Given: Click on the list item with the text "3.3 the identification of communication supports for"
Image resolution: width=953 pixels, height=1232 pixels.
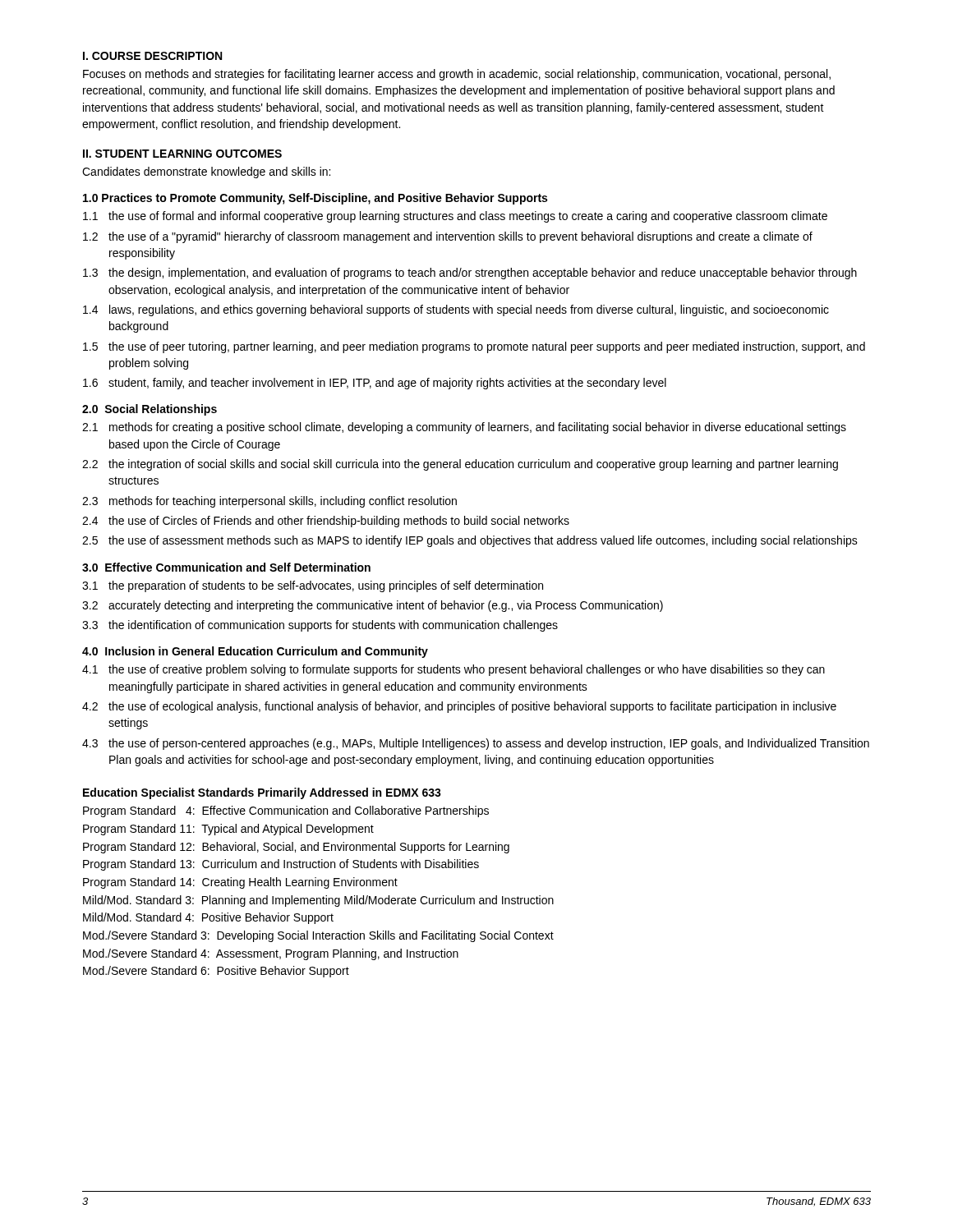Looking at the screenshot, I should pos(333,625).
